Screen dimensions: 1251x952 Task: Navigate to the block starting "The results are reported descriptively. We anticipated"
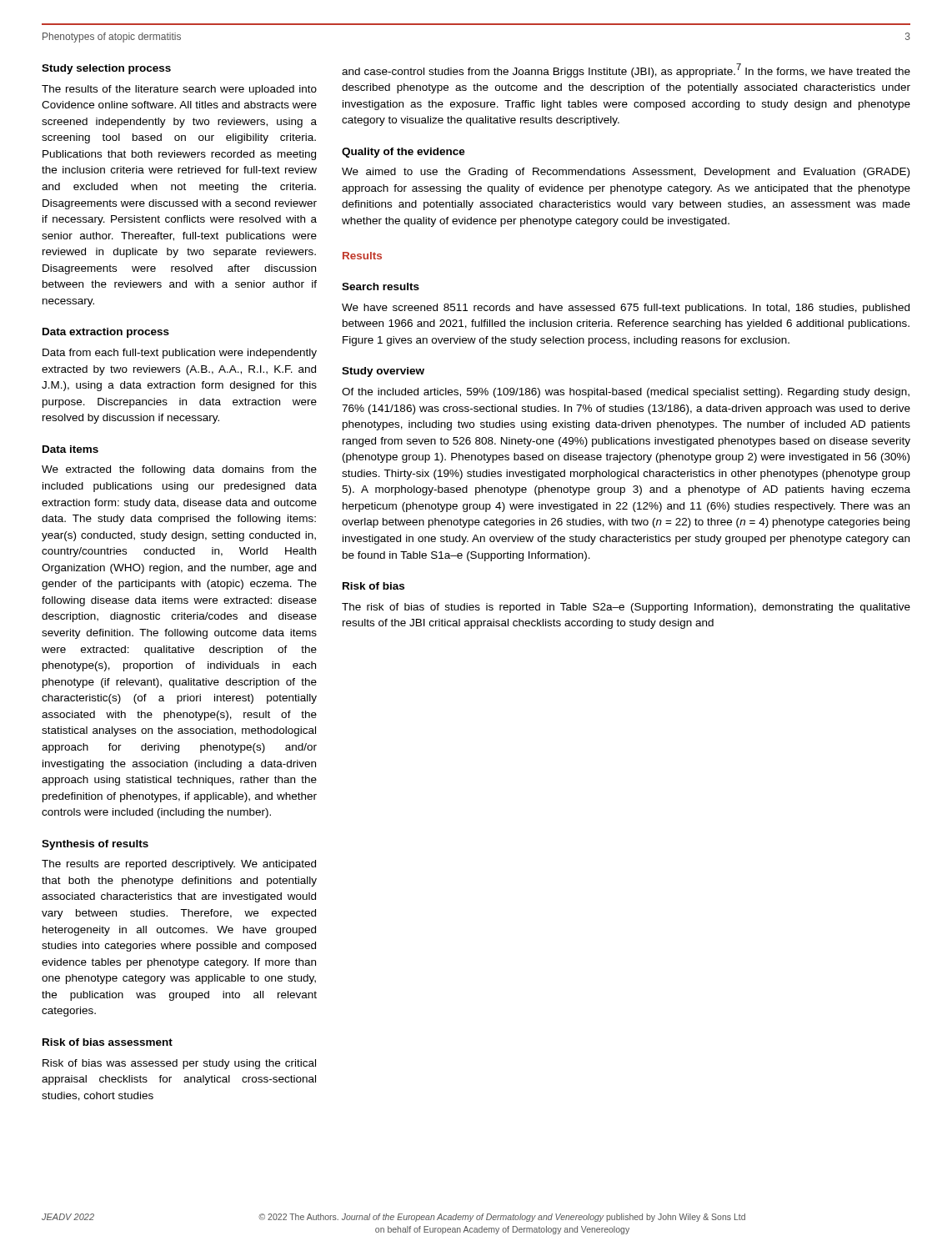point(179,937)
